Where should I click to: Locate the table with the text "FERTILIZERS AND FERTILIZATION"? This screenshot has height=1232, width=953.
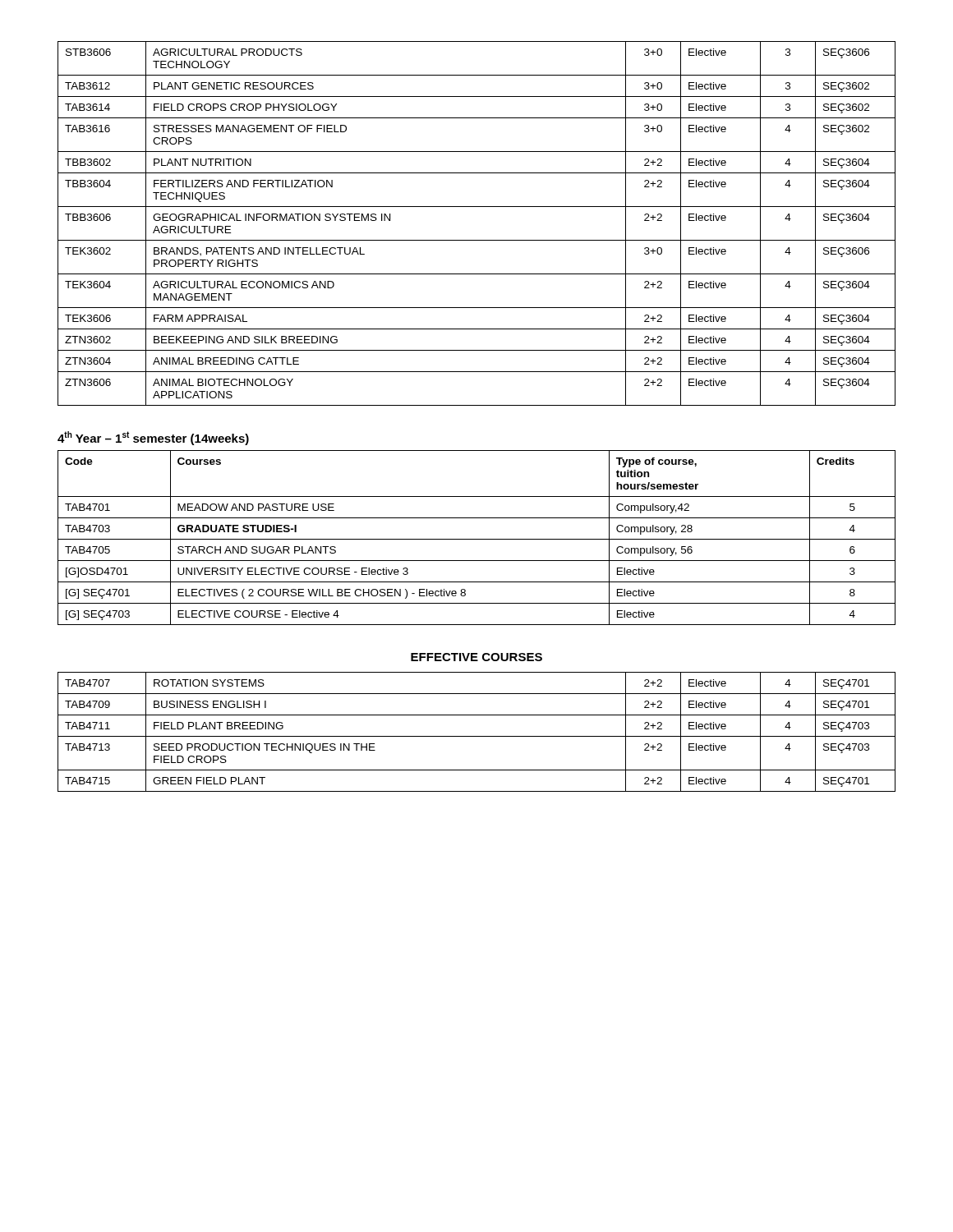476,223
